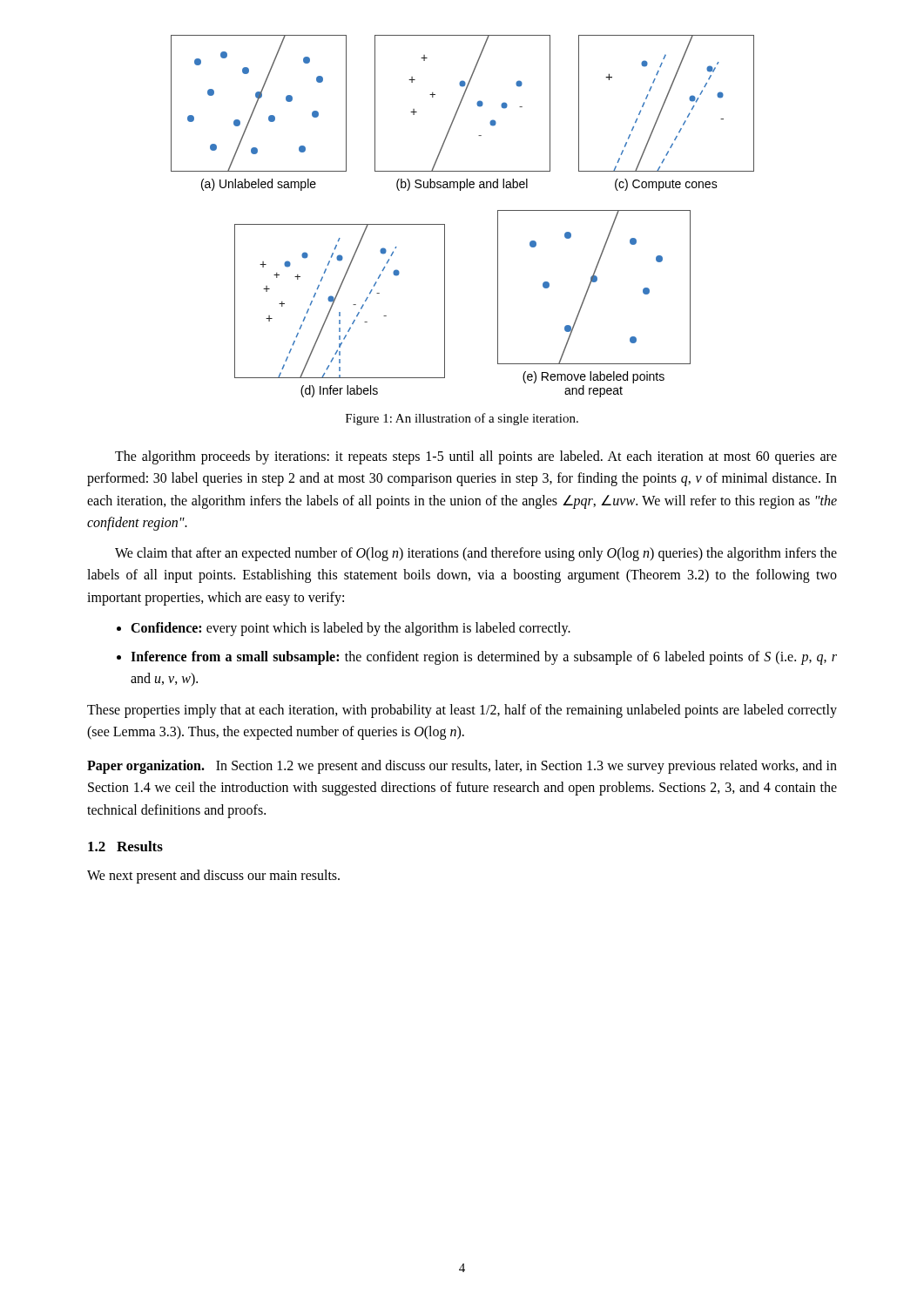Navigate to the element starting "Inference from a small"
The height and width of the screenshot is (1307, 924).
point(484,668)
